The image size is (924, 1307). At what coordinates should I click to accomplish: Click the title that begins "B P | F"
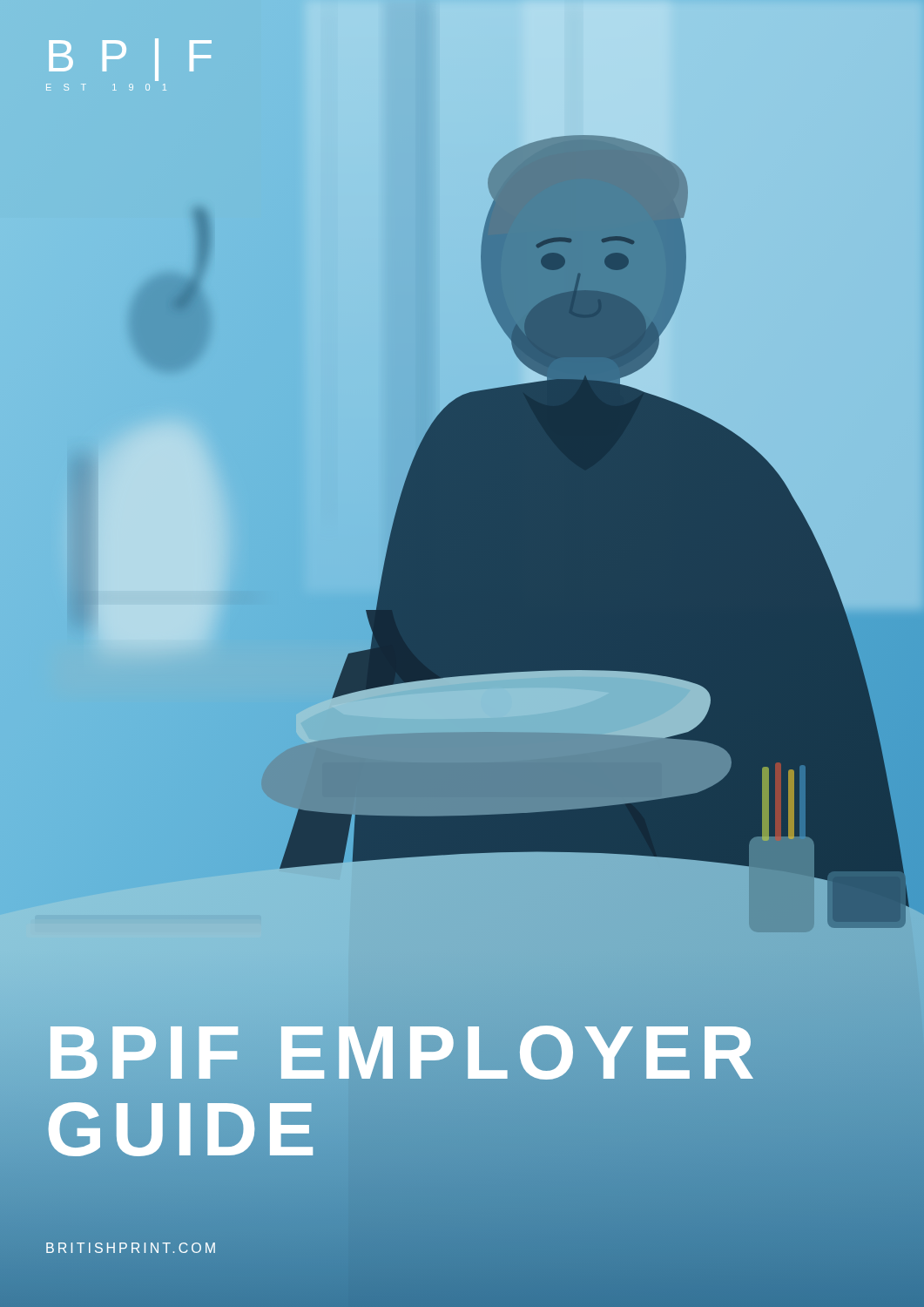132,63
